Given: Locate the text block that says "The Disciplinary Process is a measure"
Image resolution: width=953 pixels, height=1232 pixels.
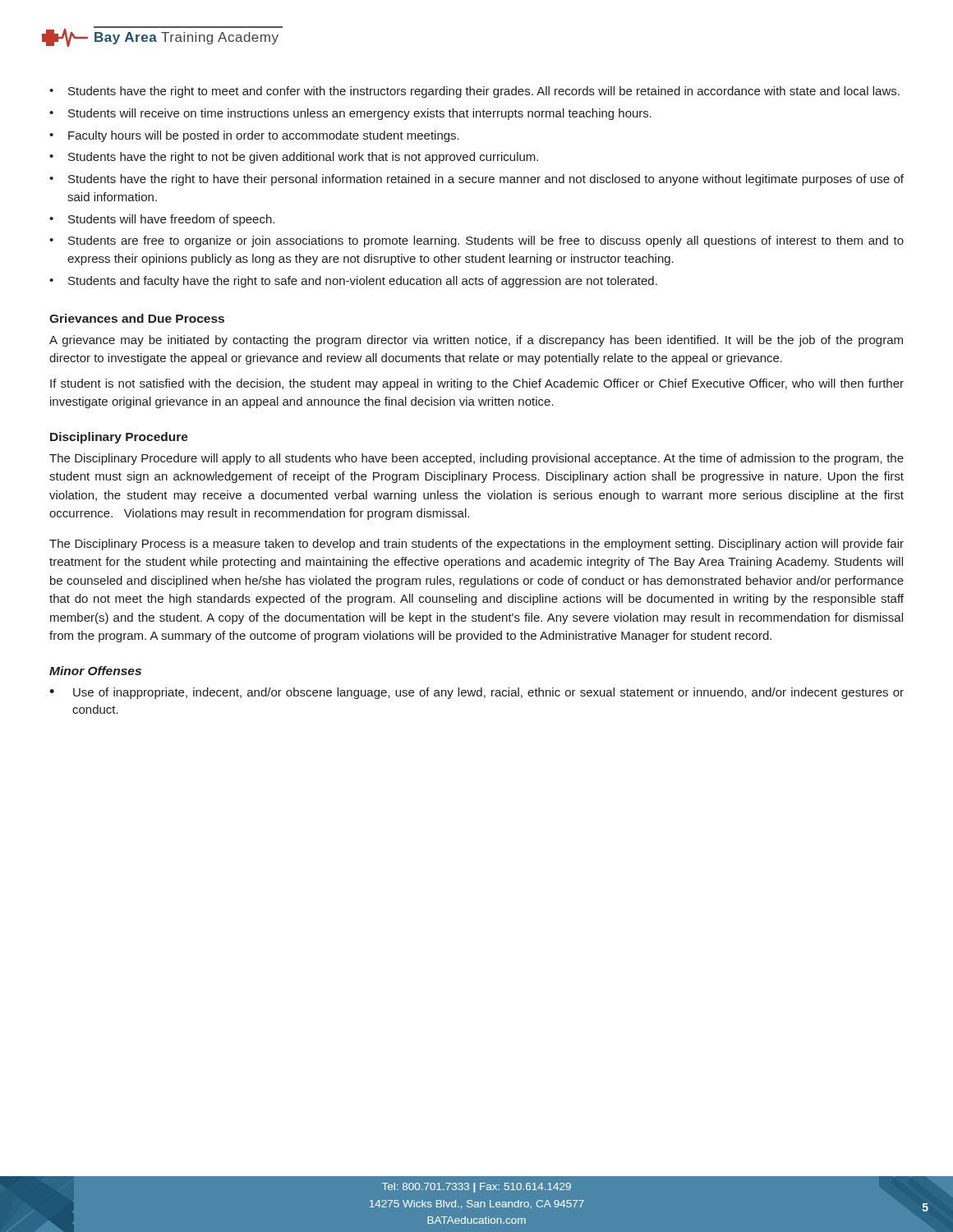Looking at the screenshot, I should click(x=476, y=589).
